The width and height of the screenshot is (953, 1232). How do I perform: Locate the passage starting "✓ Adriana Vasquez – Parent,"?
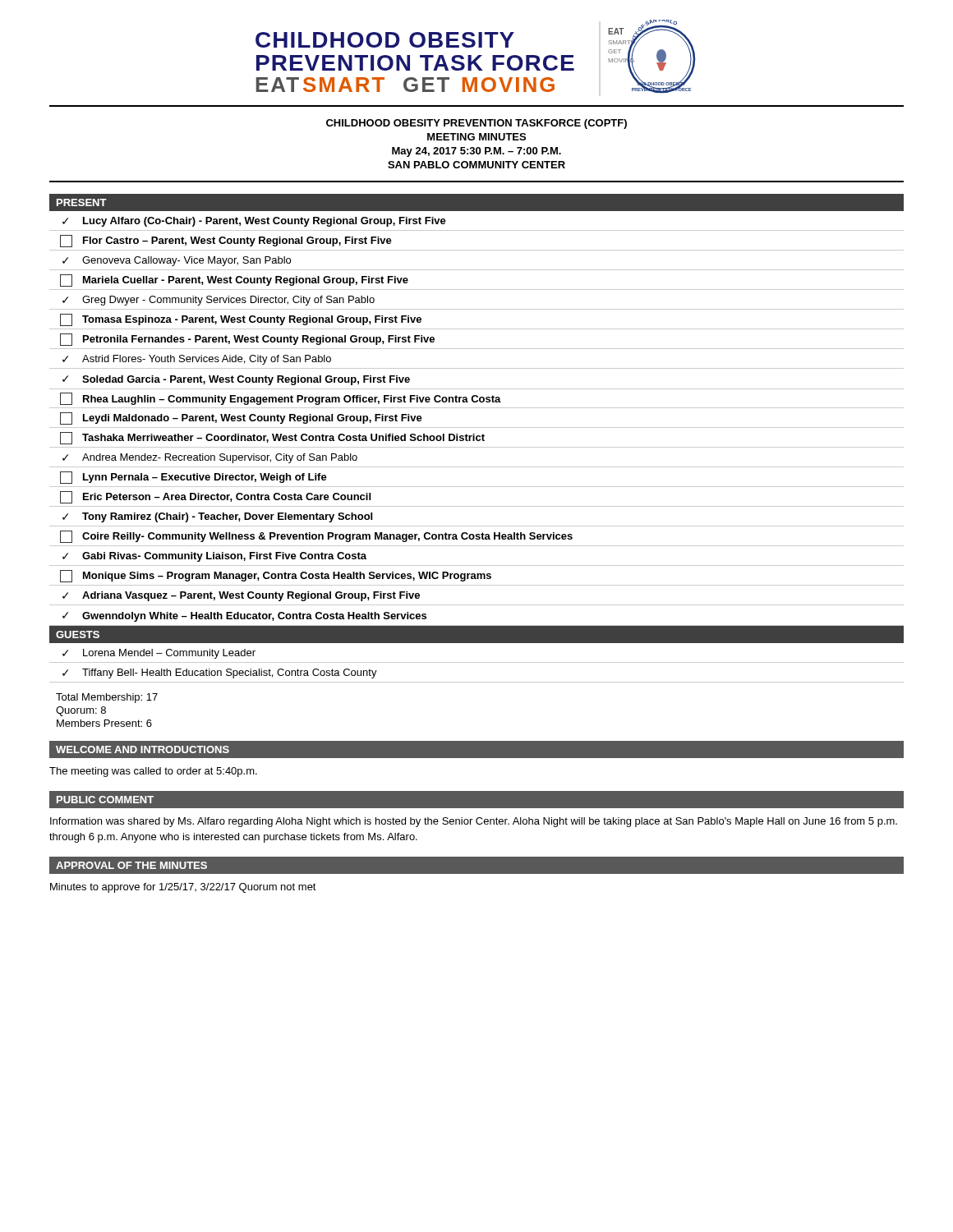pos(476,595)
